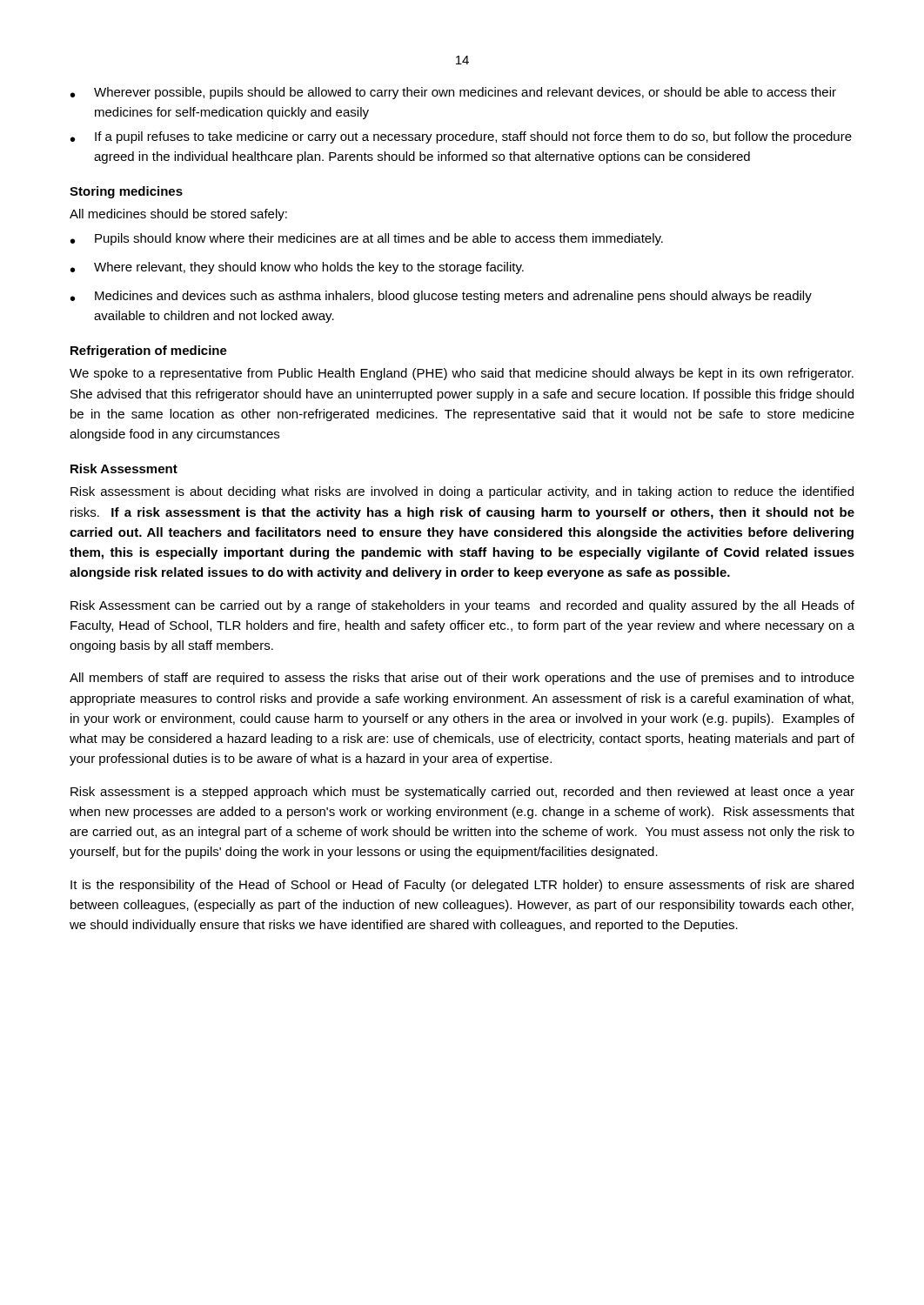The image size is (924, 1305).
Task: Find the list item with the text "• Wherever possible,"
Action: [462, 102]
